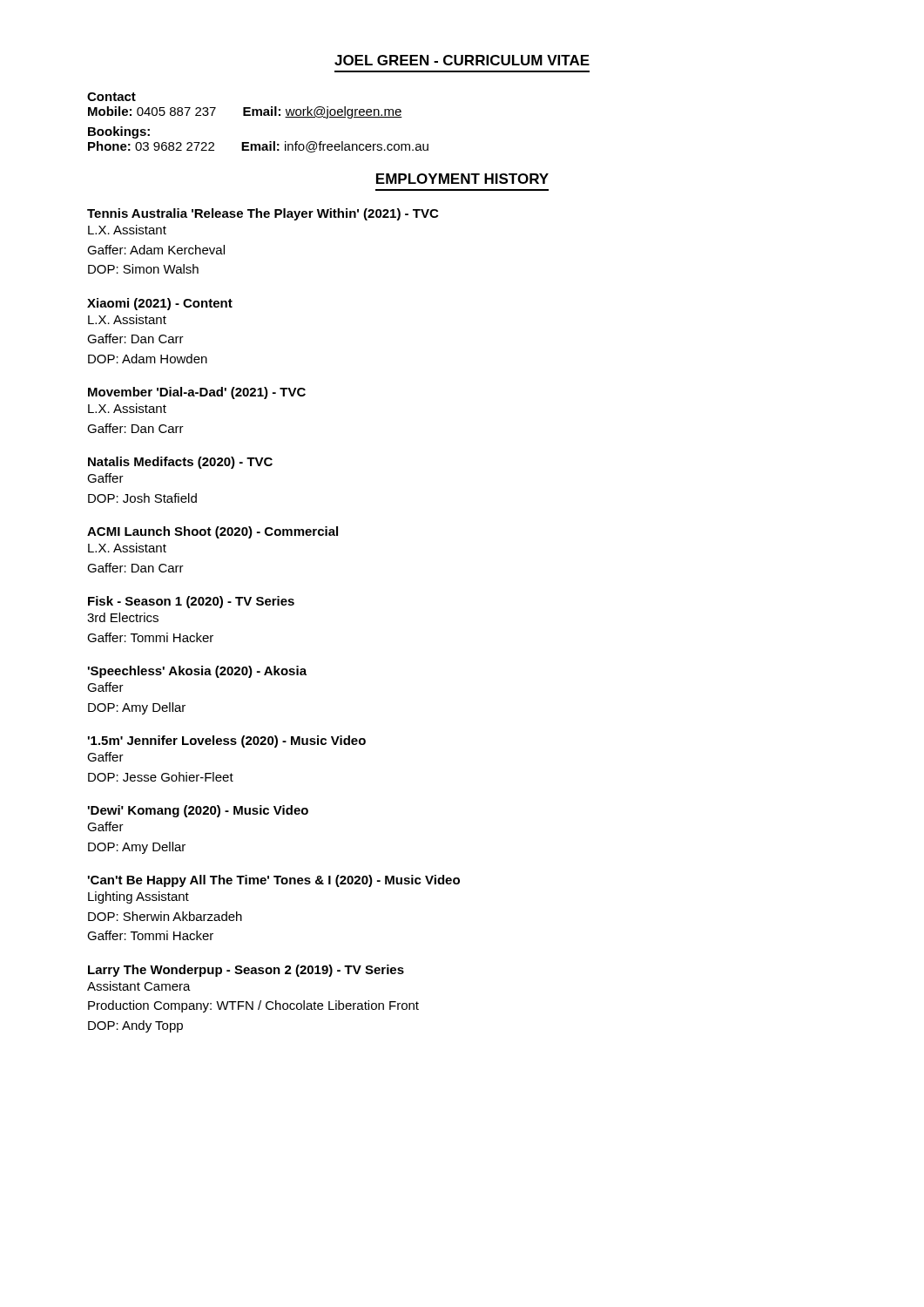Find the block on this page that starts "Xiaomi (2021) - Content L.X. Assistant"
The height and width of the screenshot is (1307, 924).
[160, 304]
